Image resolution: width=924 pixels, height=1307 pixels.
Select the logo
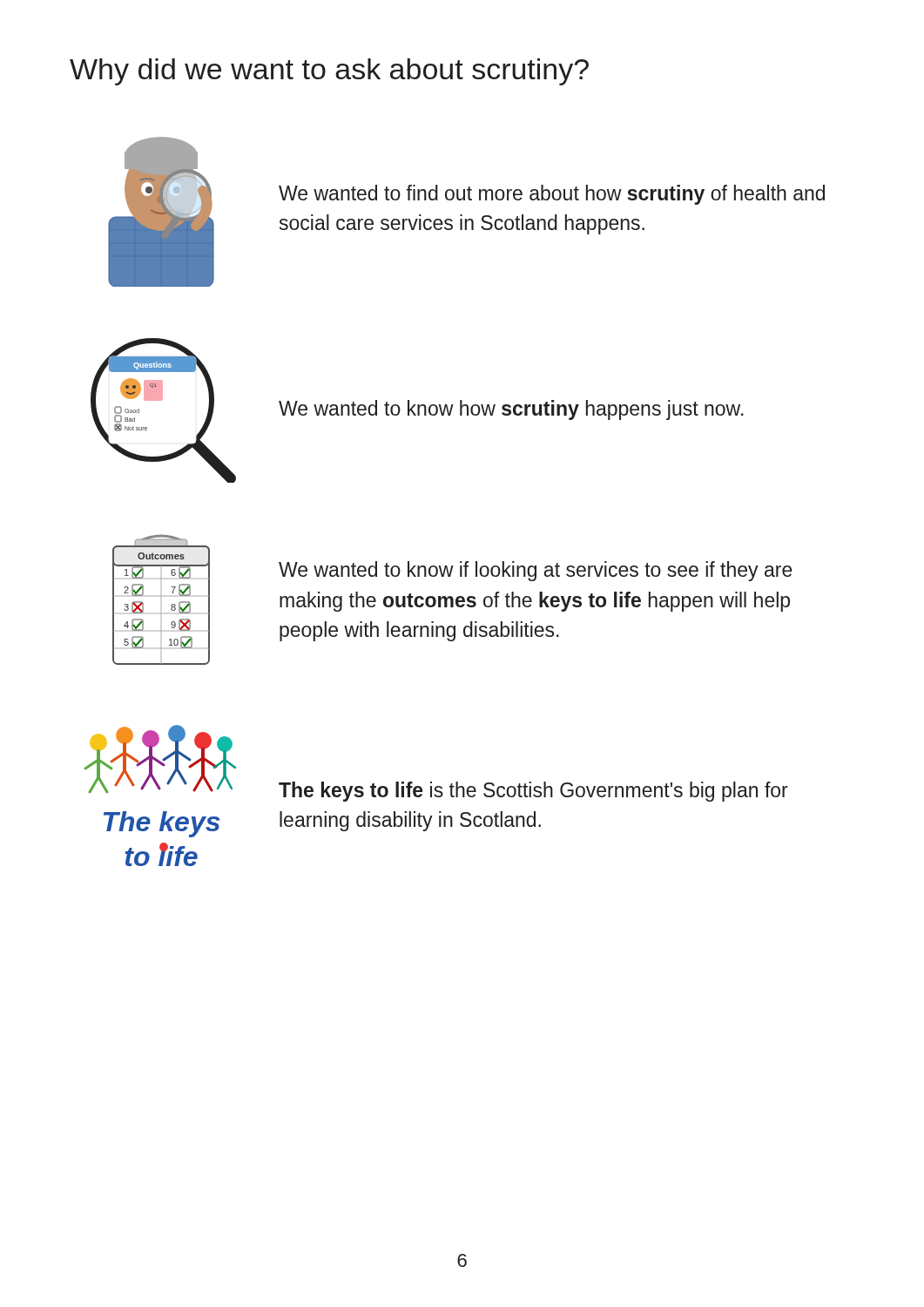161,805
